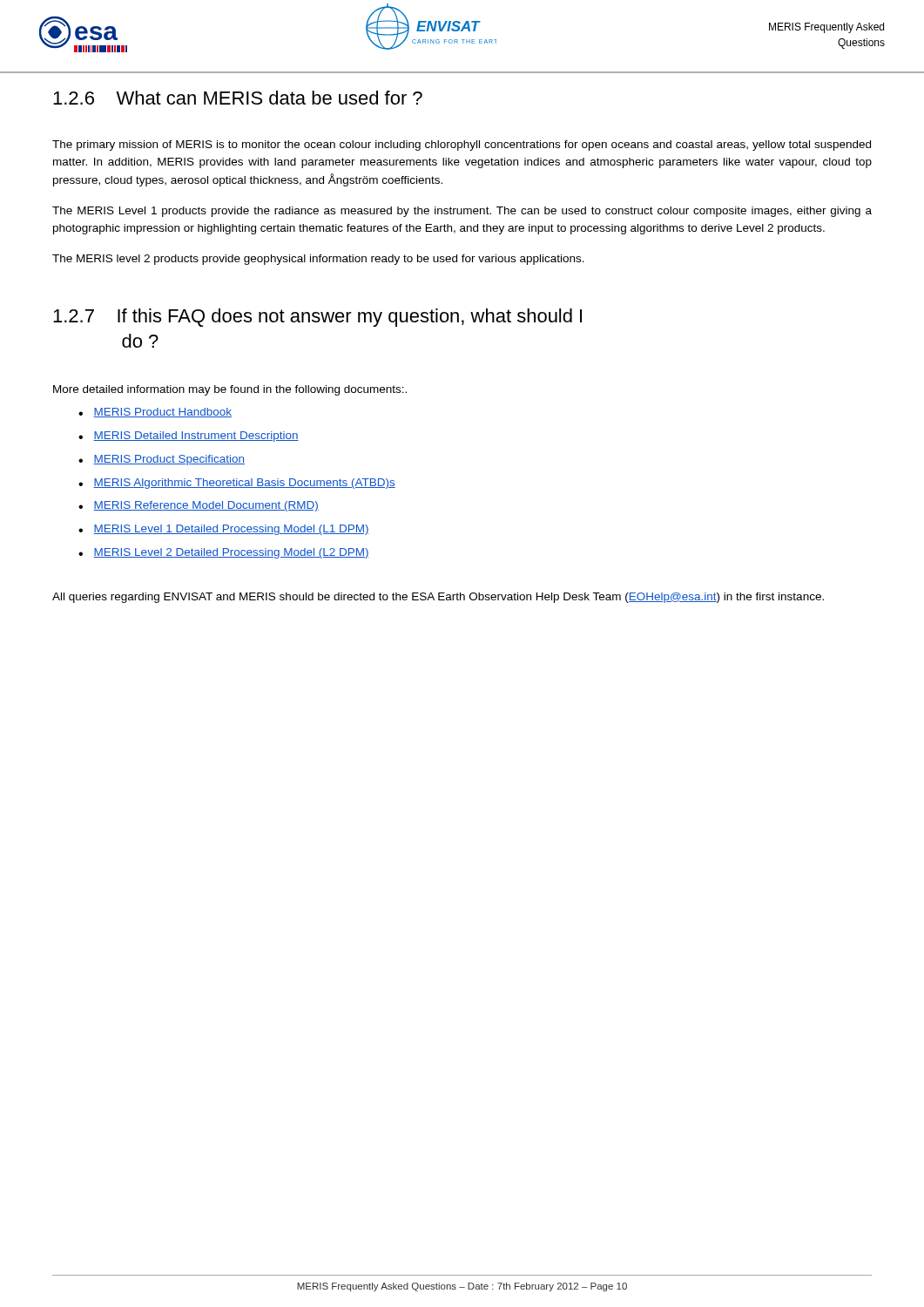Click on the region starting "• MERIS Detailed"
This screenshot has height=1307, width=924.
(188, 438)
